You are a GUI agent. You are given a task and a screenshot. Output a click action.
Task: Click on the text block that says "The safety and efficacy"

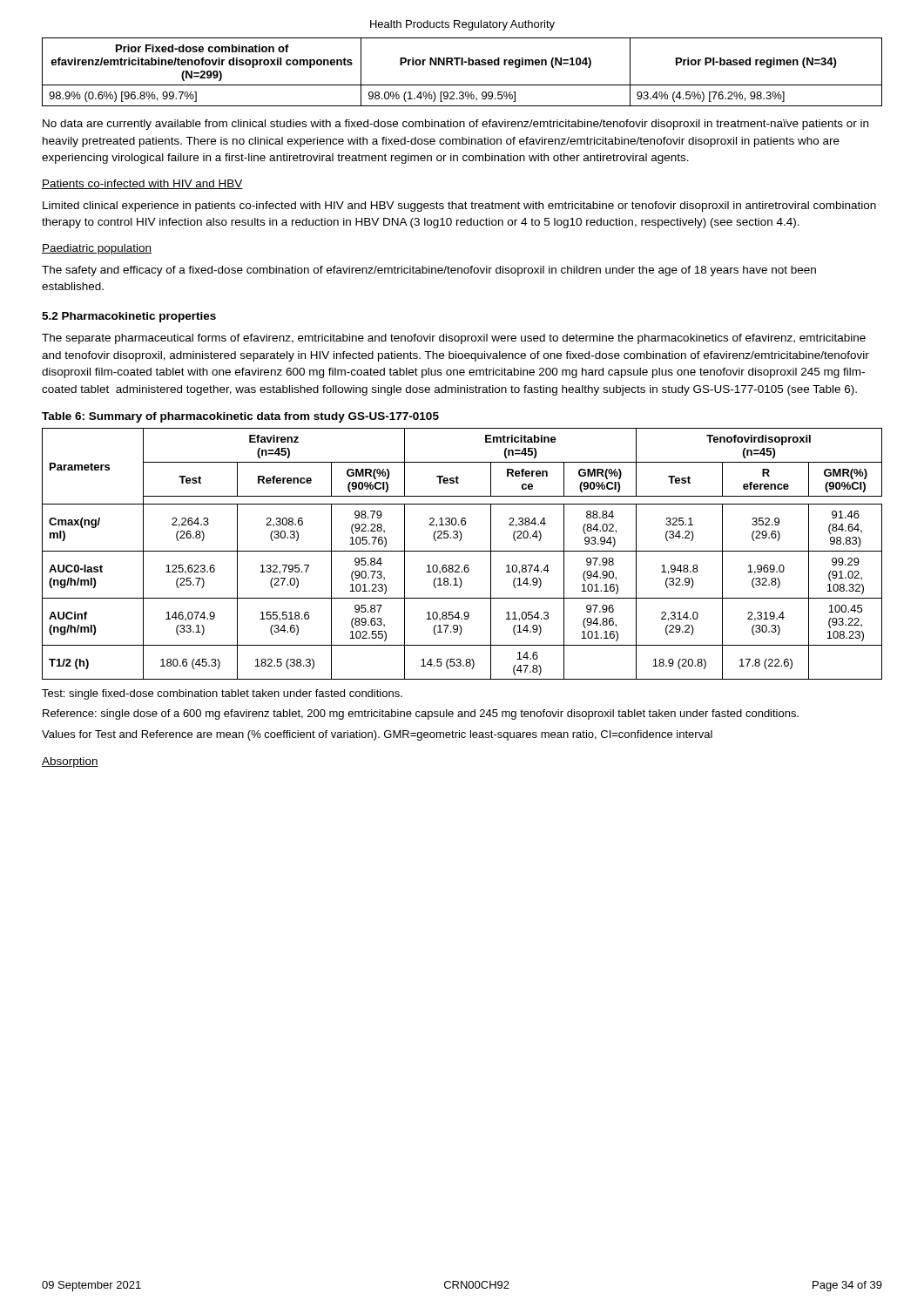429,278
